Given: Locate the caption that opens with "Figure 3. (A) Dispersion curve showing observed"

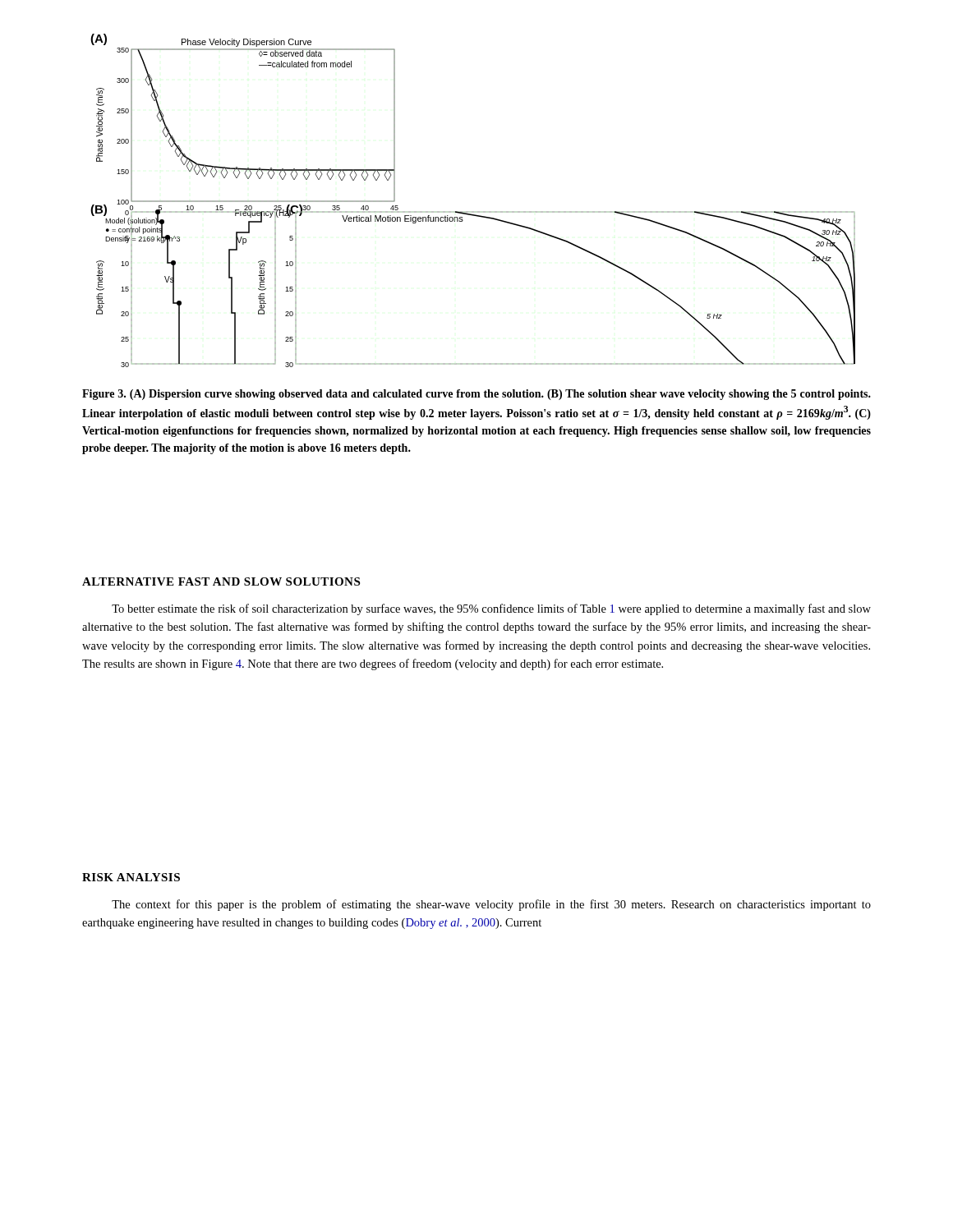Looking at the screenshot, I should pos(476,421).
